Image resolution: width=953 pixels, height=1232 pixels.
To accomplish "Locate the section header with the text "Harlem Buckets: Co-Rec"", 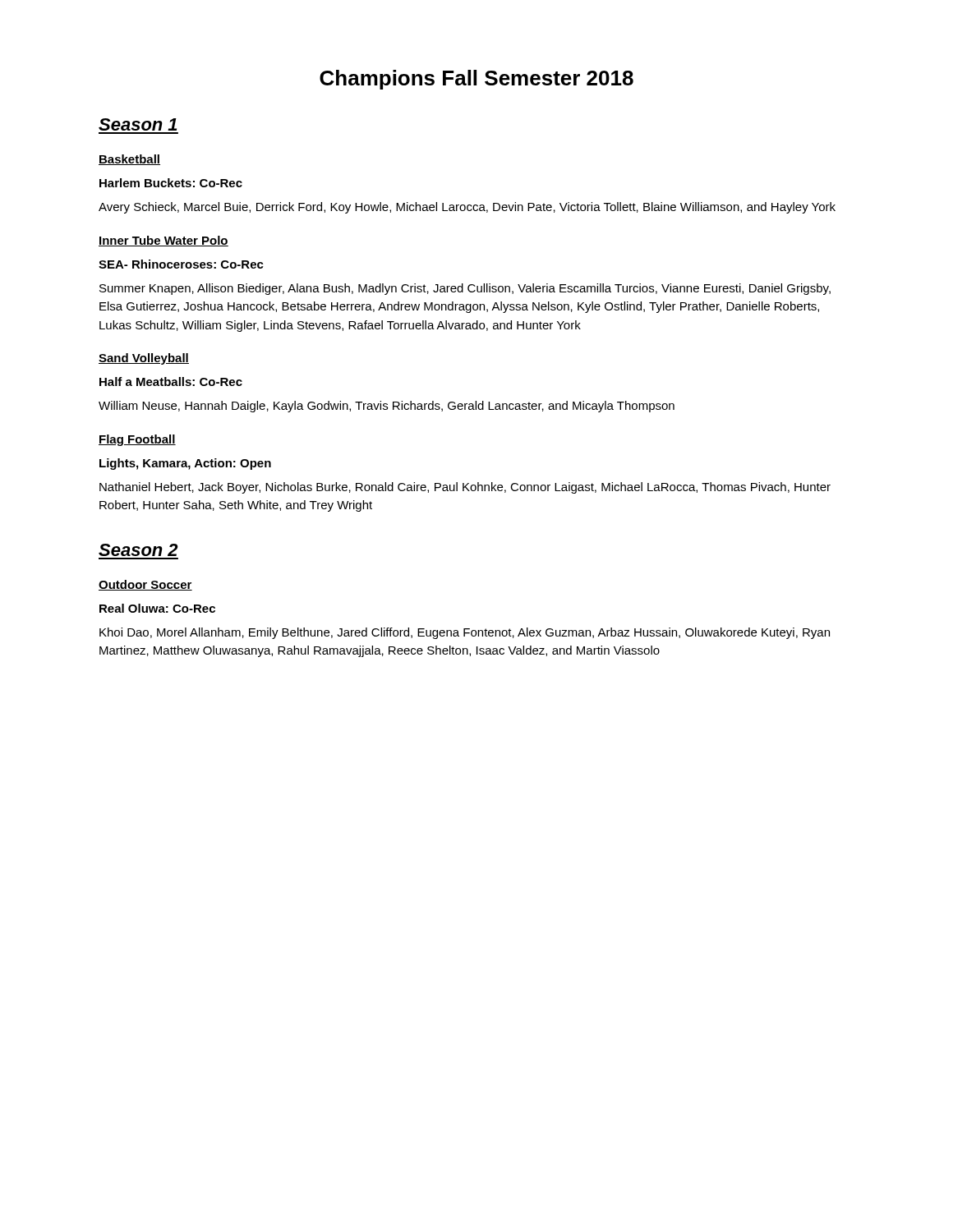I will click(170, 183).
